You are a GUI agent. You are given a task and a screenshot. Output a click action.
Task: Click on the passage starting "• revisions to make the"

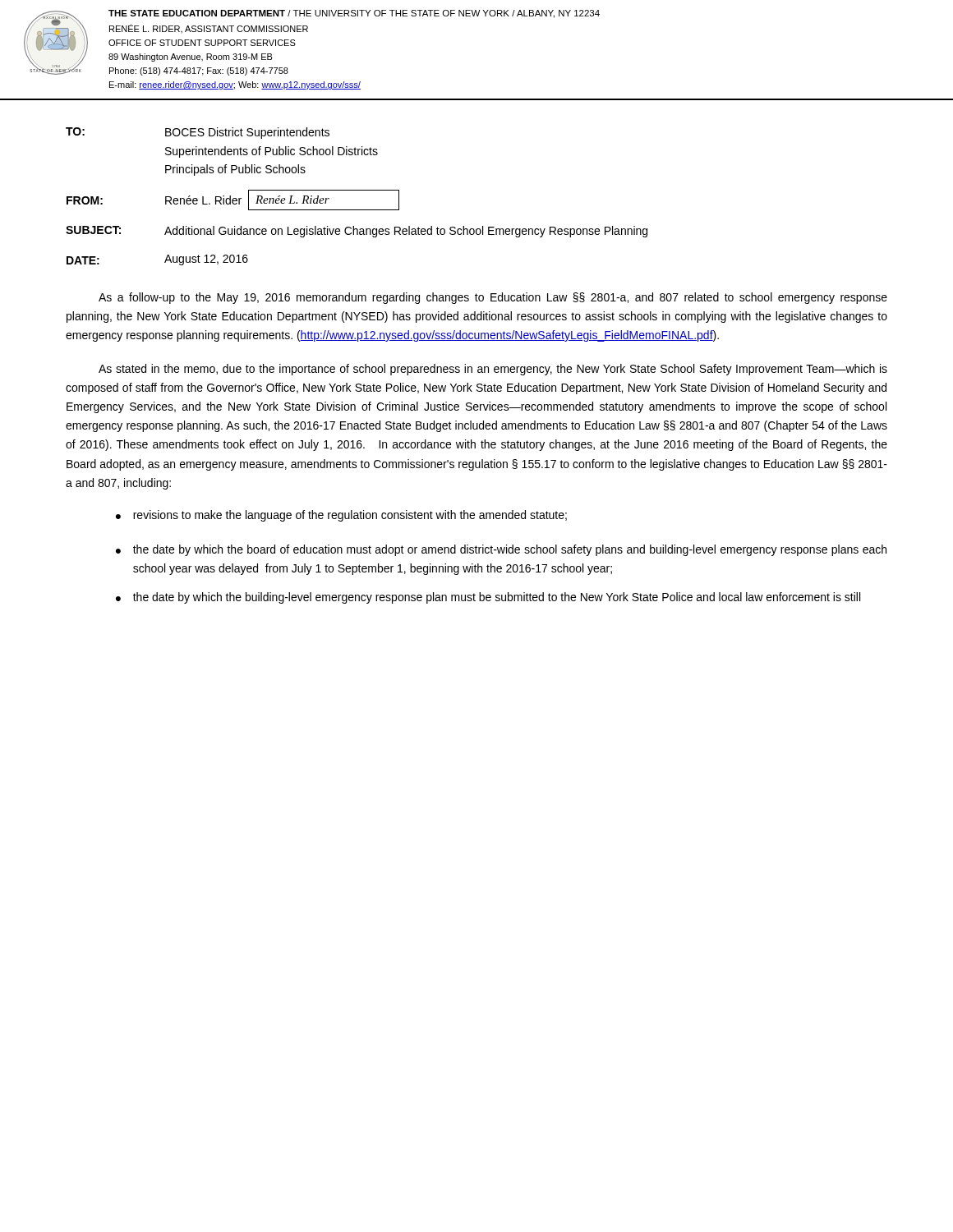(501, 518)
